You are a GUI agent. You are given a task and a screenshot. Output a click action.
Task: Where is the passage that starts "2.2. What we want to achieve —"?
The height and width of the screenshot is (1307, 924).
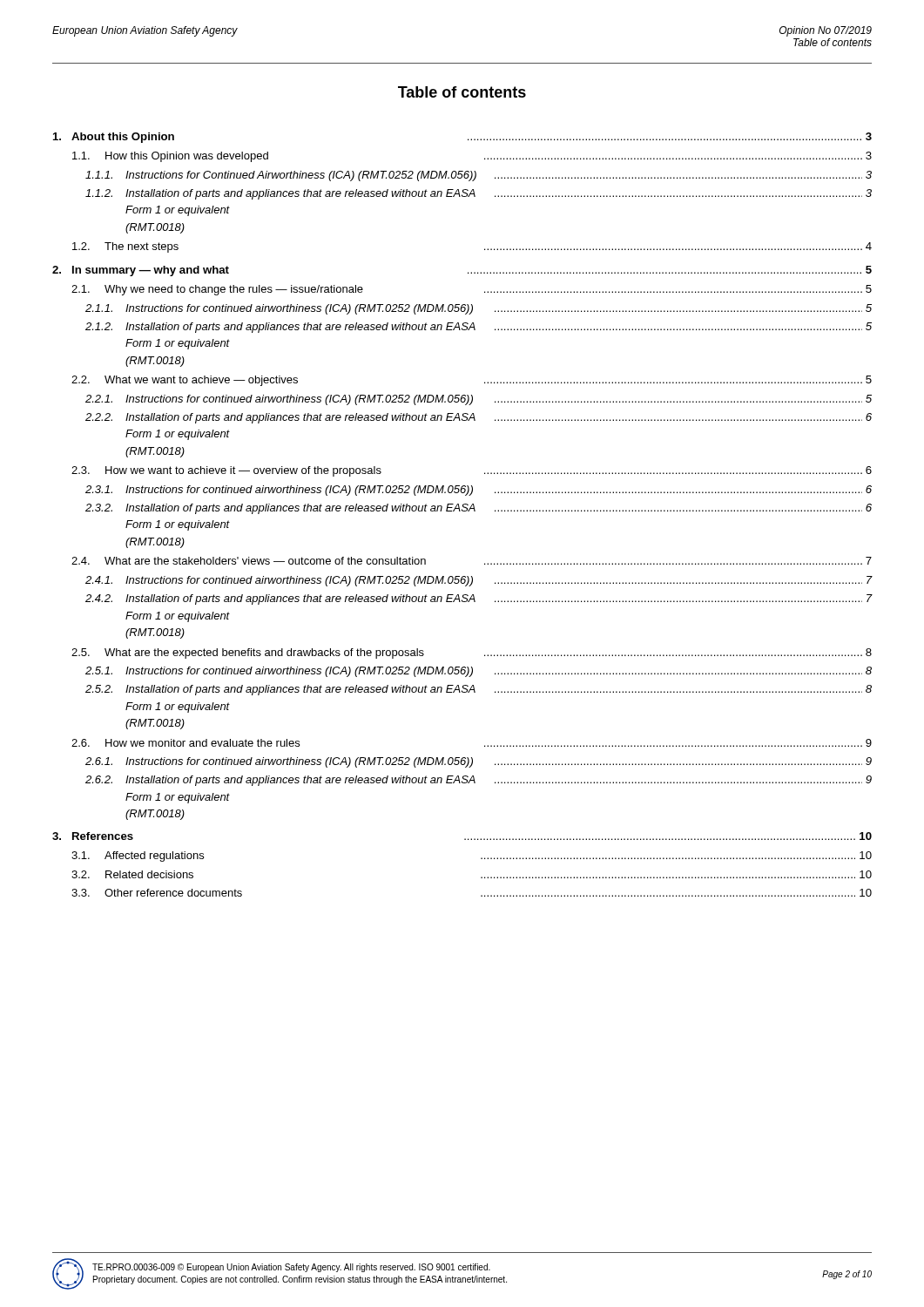tap(162, 380)
